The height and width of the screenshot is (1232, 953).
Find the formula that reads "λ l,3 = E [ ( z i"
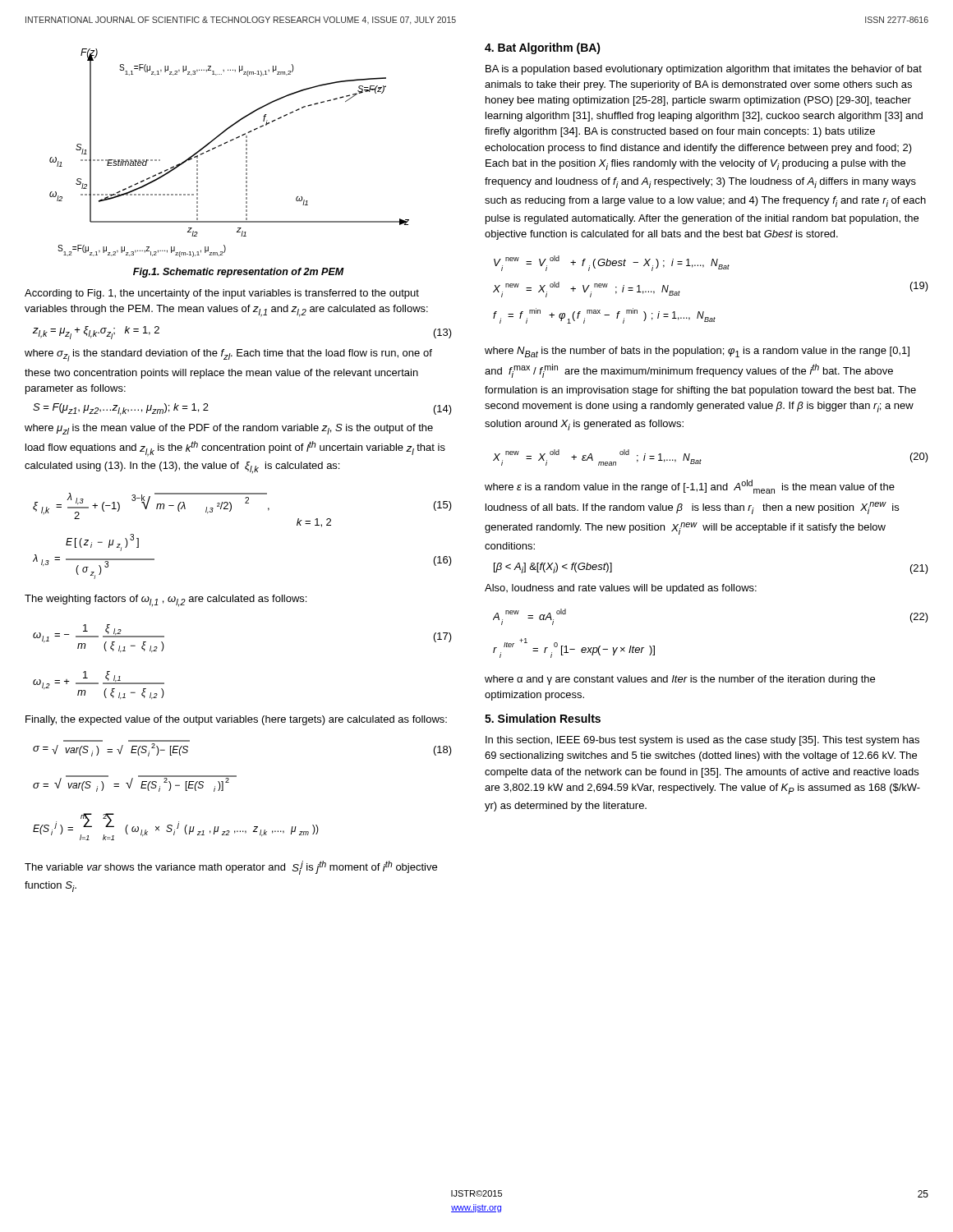[102, 542]
